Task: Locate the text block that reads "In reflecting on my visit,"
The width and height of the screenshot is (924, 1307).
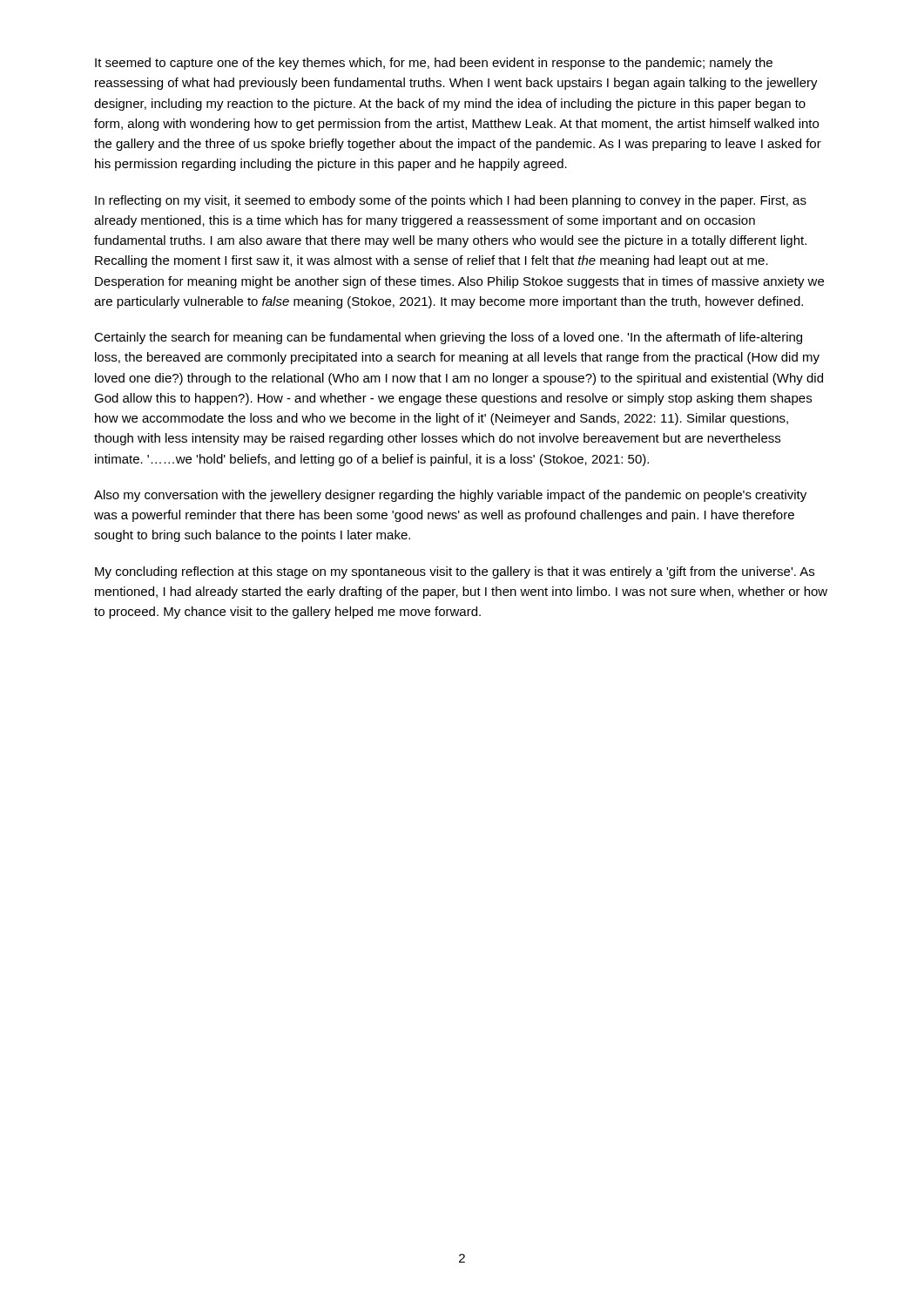Action: point(459,250)
